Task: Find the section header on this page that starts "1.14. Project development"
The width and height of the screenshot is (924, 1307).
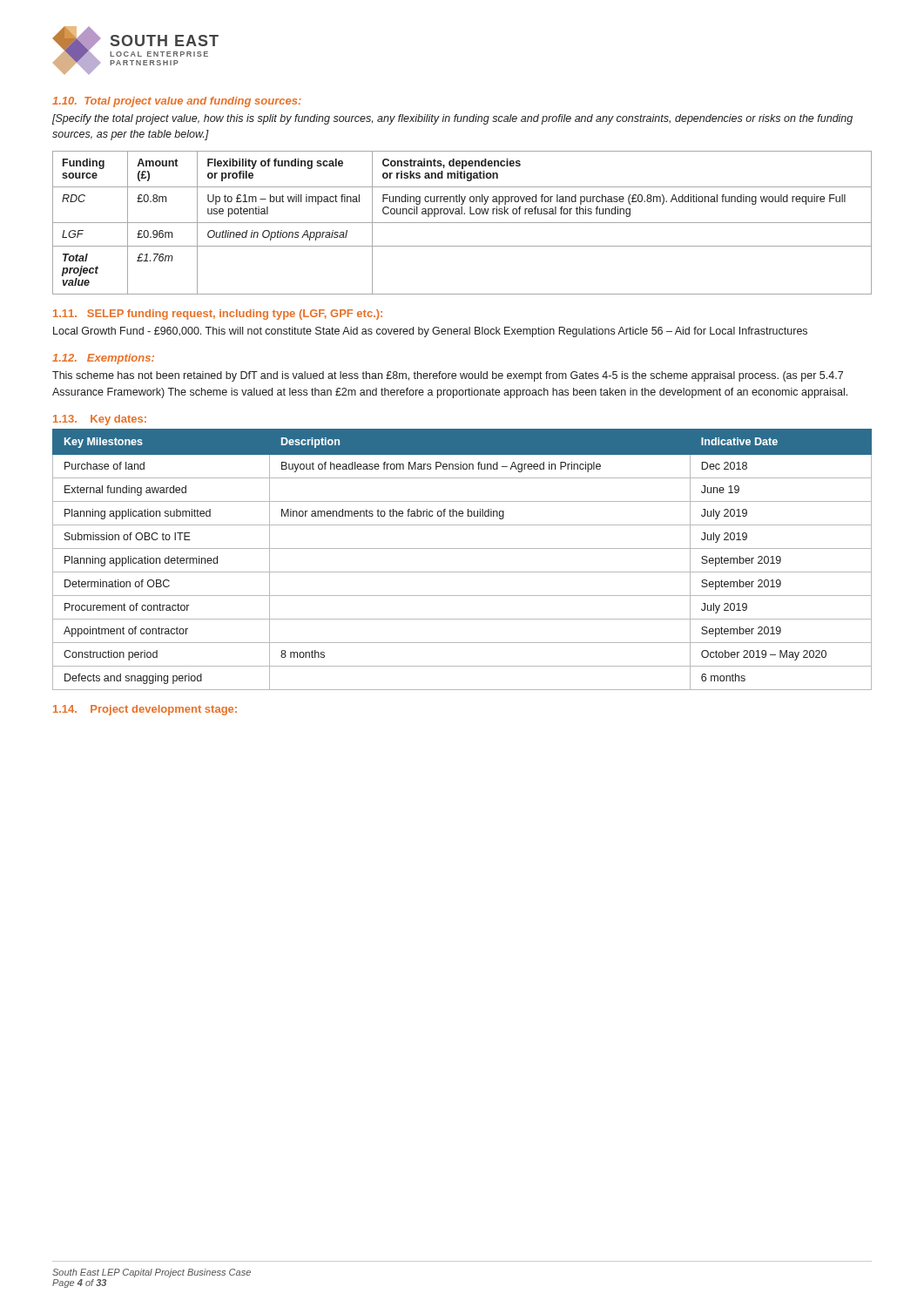Action: pyautogui.click(x=145, y=709)
